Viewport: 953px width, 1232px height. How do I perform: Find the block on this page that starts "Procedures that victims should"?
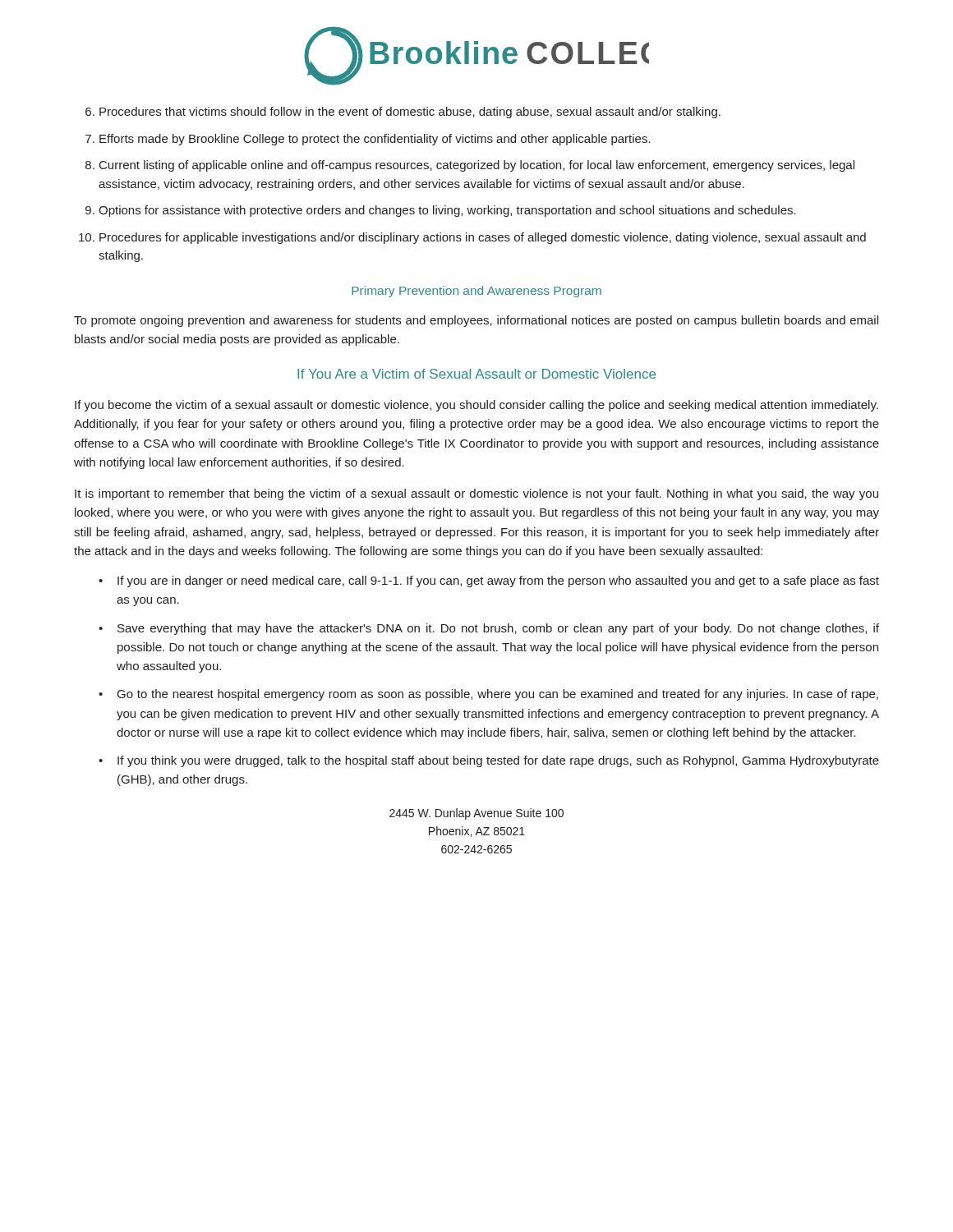coord(489,112)
